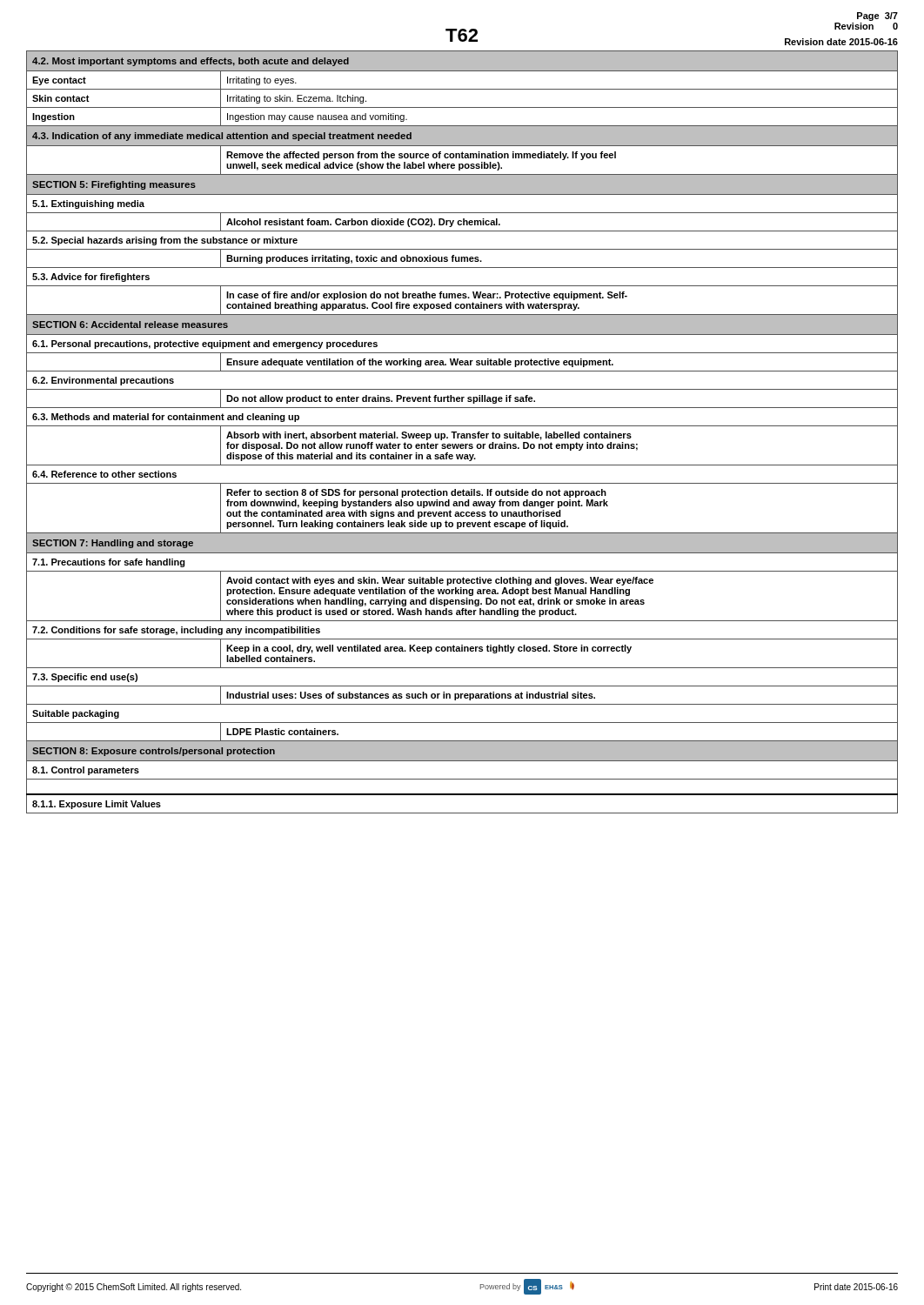Image resolution: width=924 pixels, height=1305 pixels.
Task: Click on the text block starting "7.3. Specific end use(s)"
Action: [x=85, y=677]
